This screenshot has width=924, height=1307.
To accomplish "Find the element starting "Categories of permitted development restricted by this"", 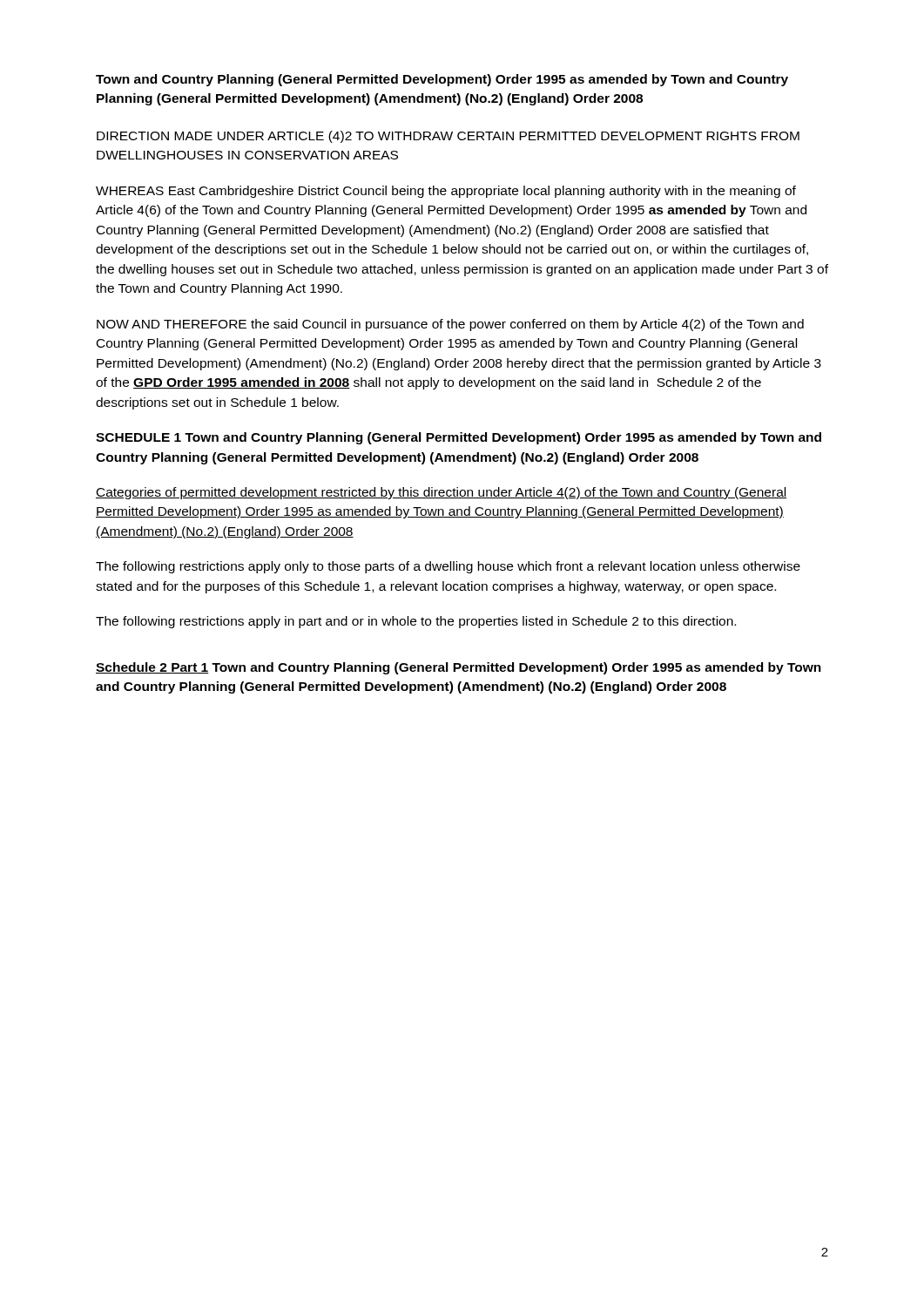I will (x=462, y=512).
